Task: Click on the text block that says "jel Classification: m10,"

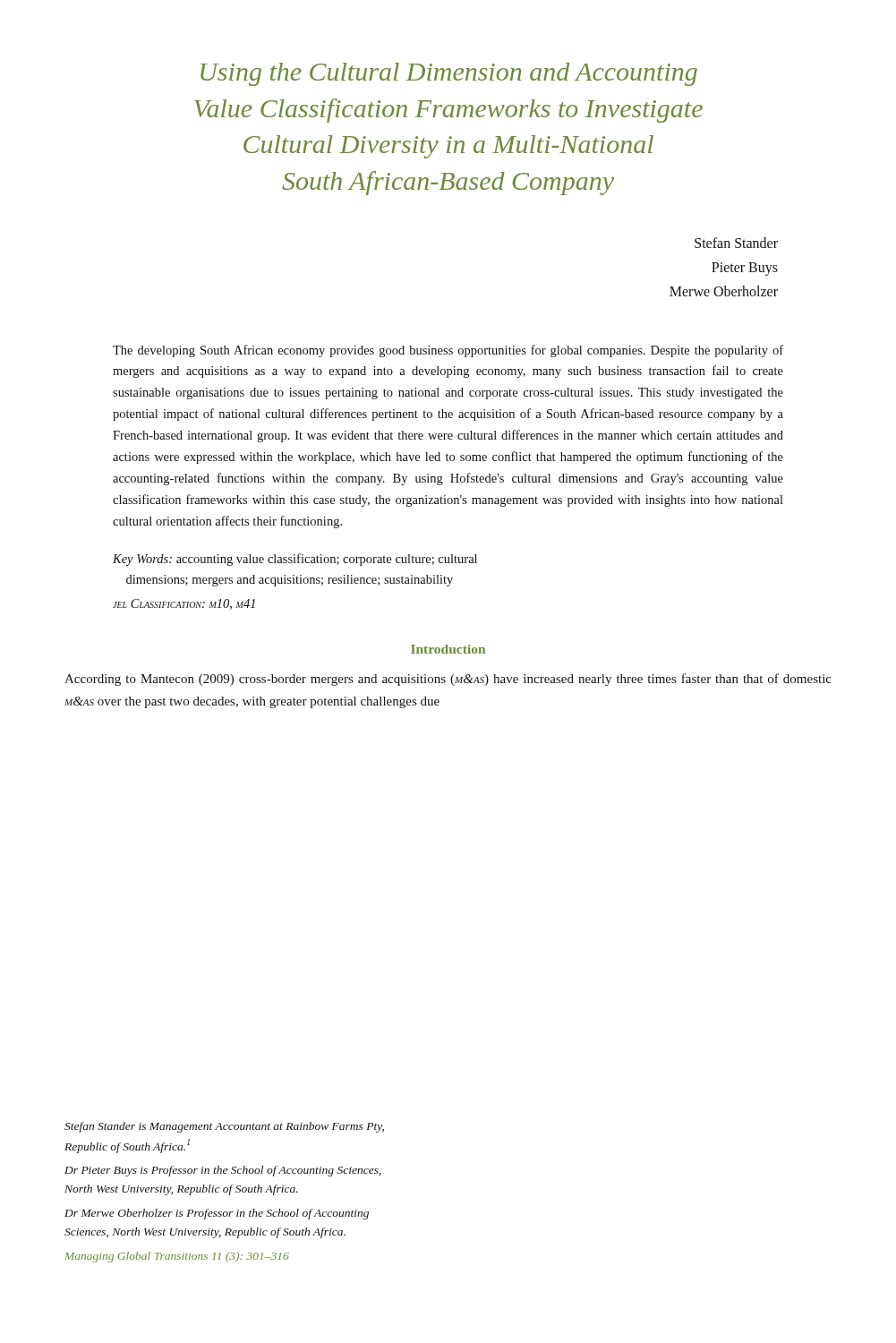Action: pos(184,604)
